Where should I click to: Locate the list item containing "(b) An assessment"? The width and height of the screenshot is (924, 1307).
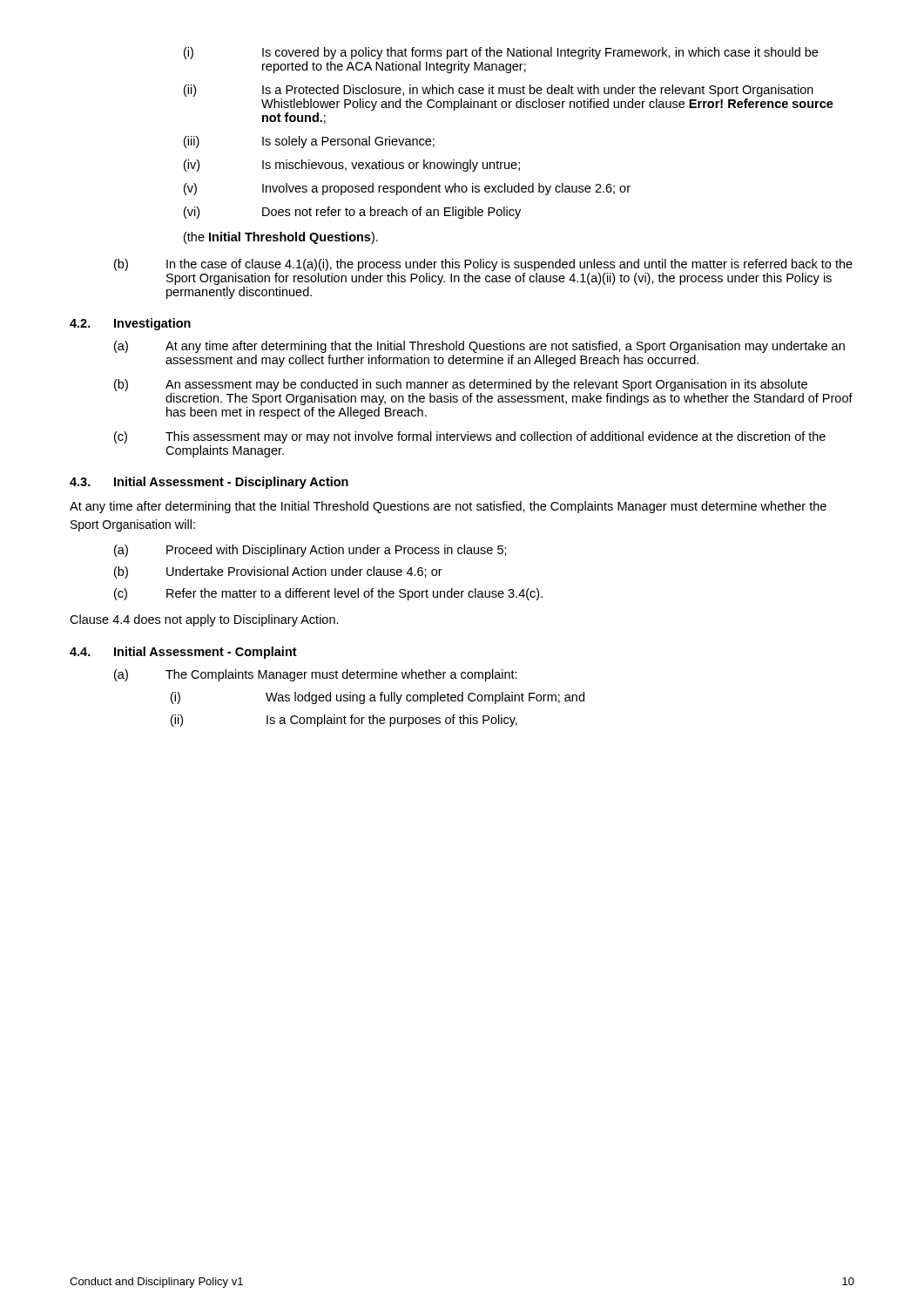click(x=462, y=398)
